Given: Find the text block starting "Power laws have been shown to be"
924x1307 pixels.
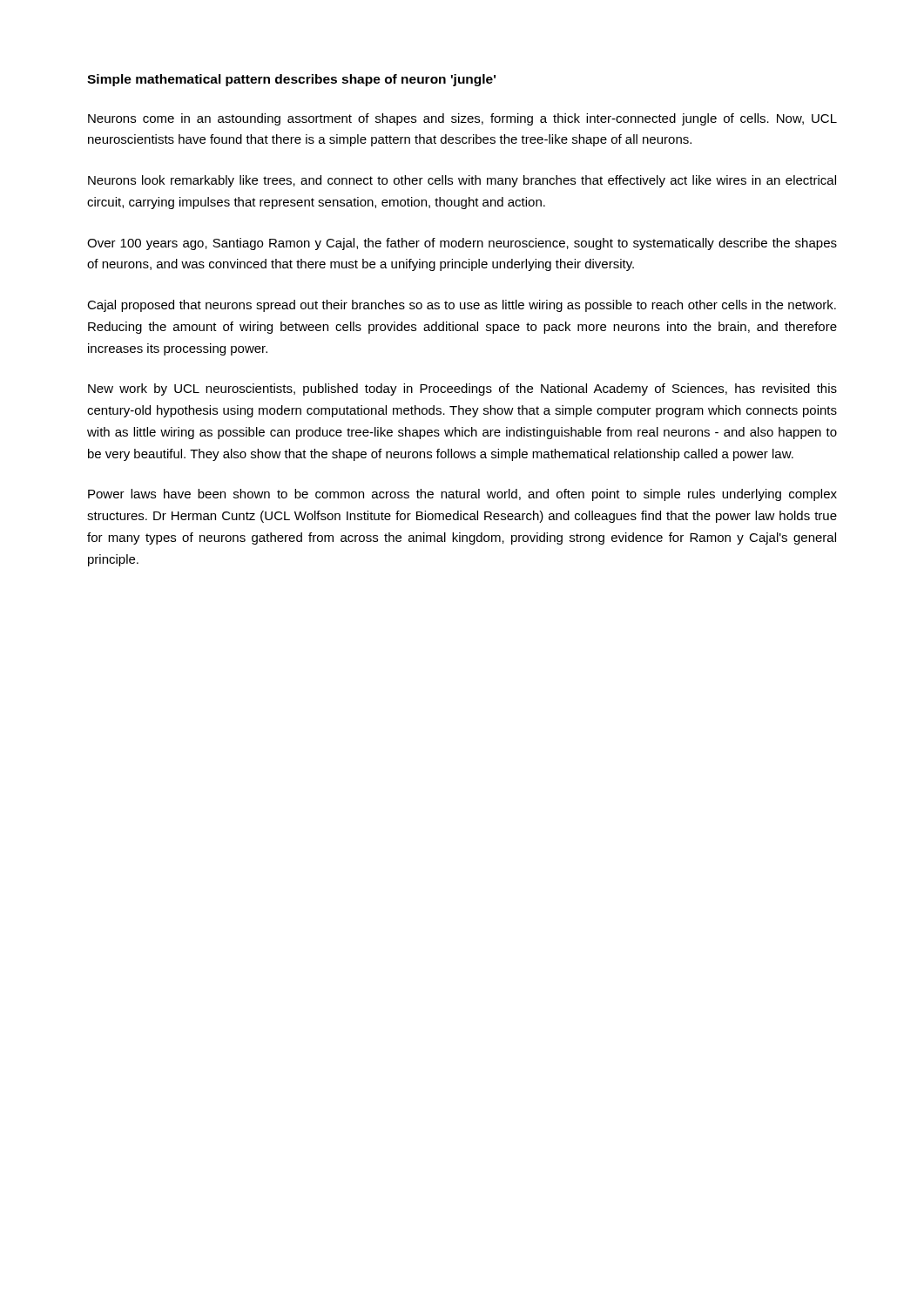Looking at the screenshot, I should [x=462, y=526].
